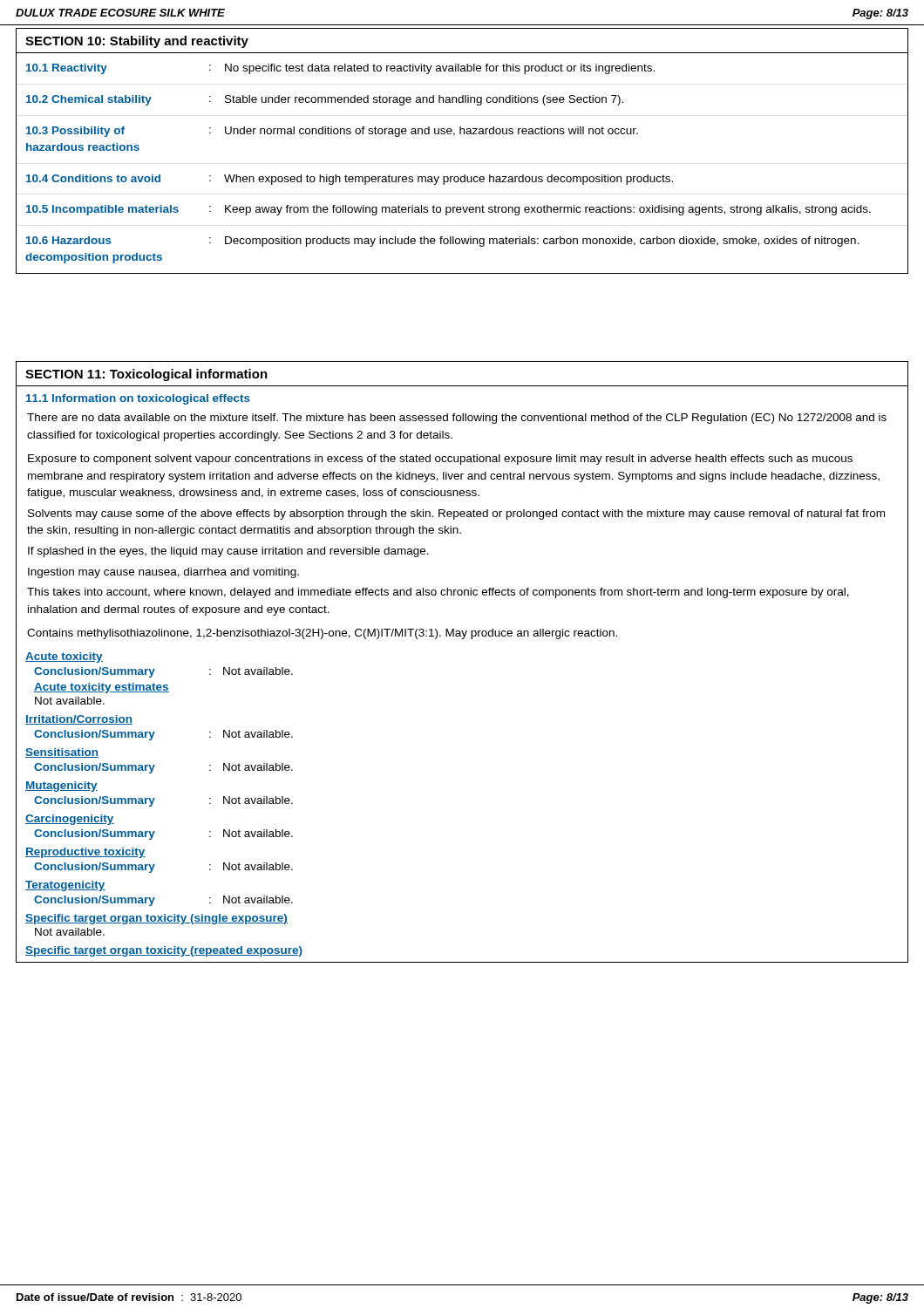Navigate to the block starting "Contains methylisothiazolinone, 1,2-benzisothiazol-3(2H)-one, C(M)IT/MIT(3:1)."
The width and height of the screenshot is (924, 1308).
323,633
